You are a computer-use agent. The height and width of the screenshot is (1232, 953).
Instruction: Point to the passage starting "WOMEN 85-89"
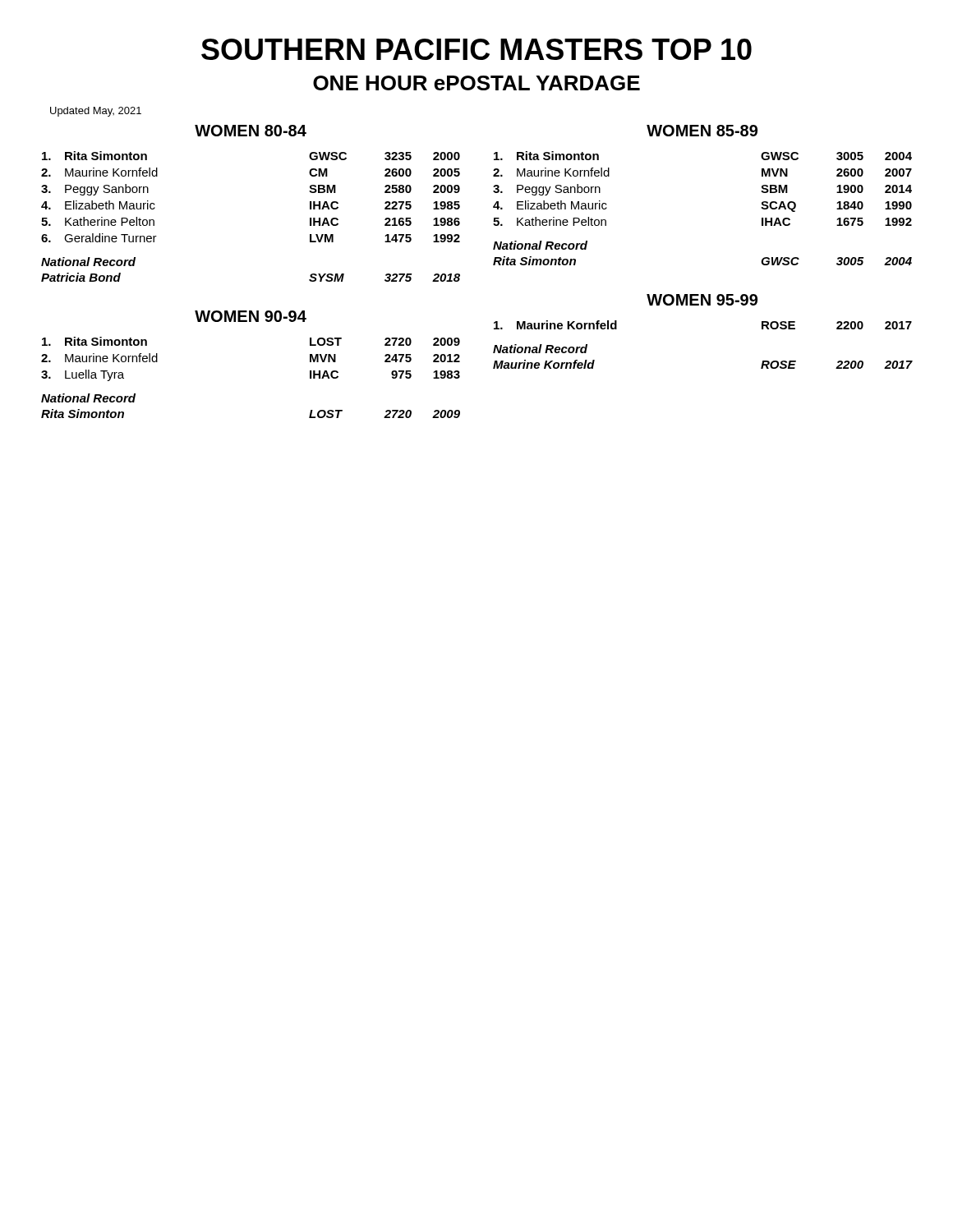[x=702, y=131]
